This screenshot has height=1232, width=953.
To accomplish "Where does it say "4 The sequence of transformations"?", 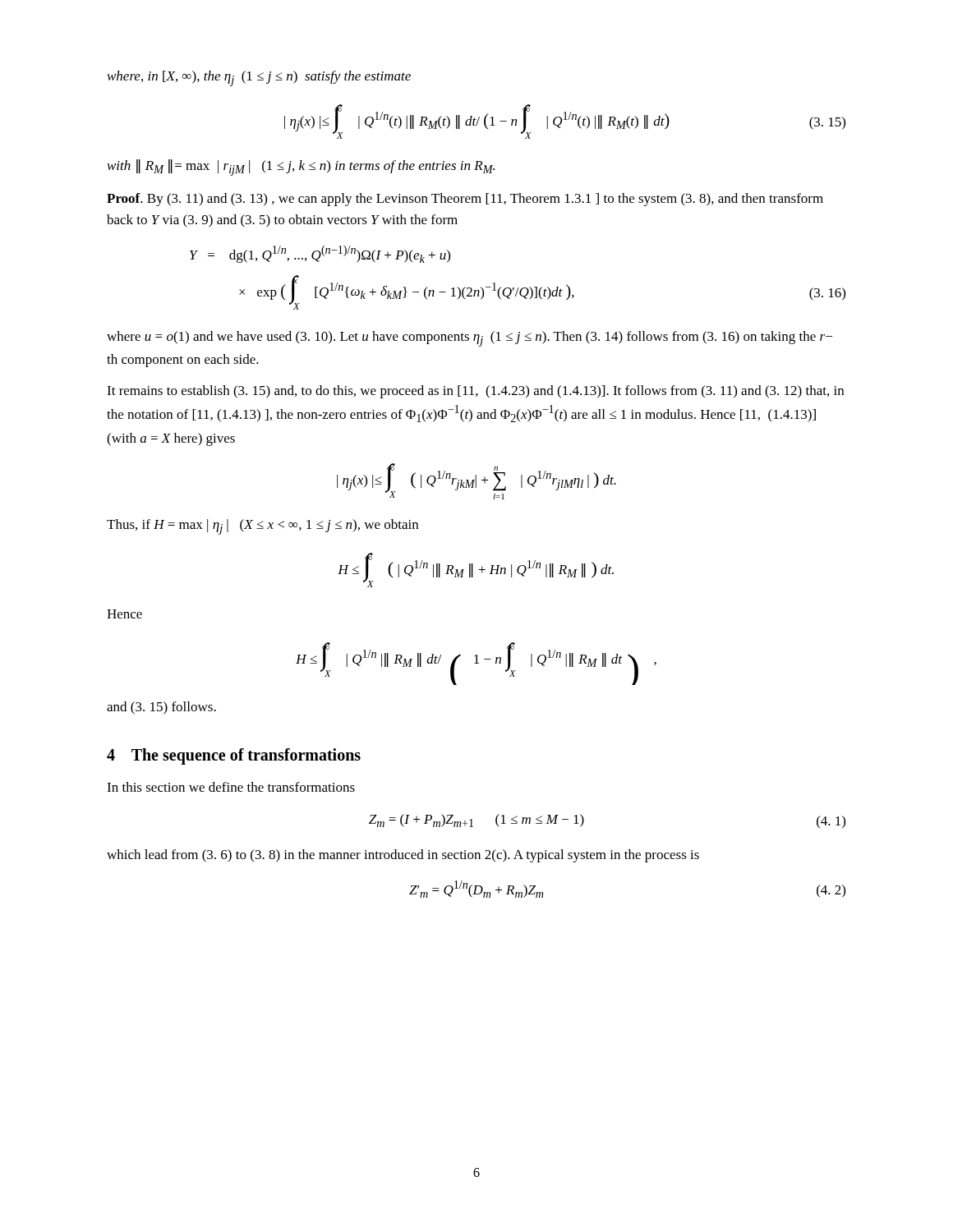I will 234,755.
